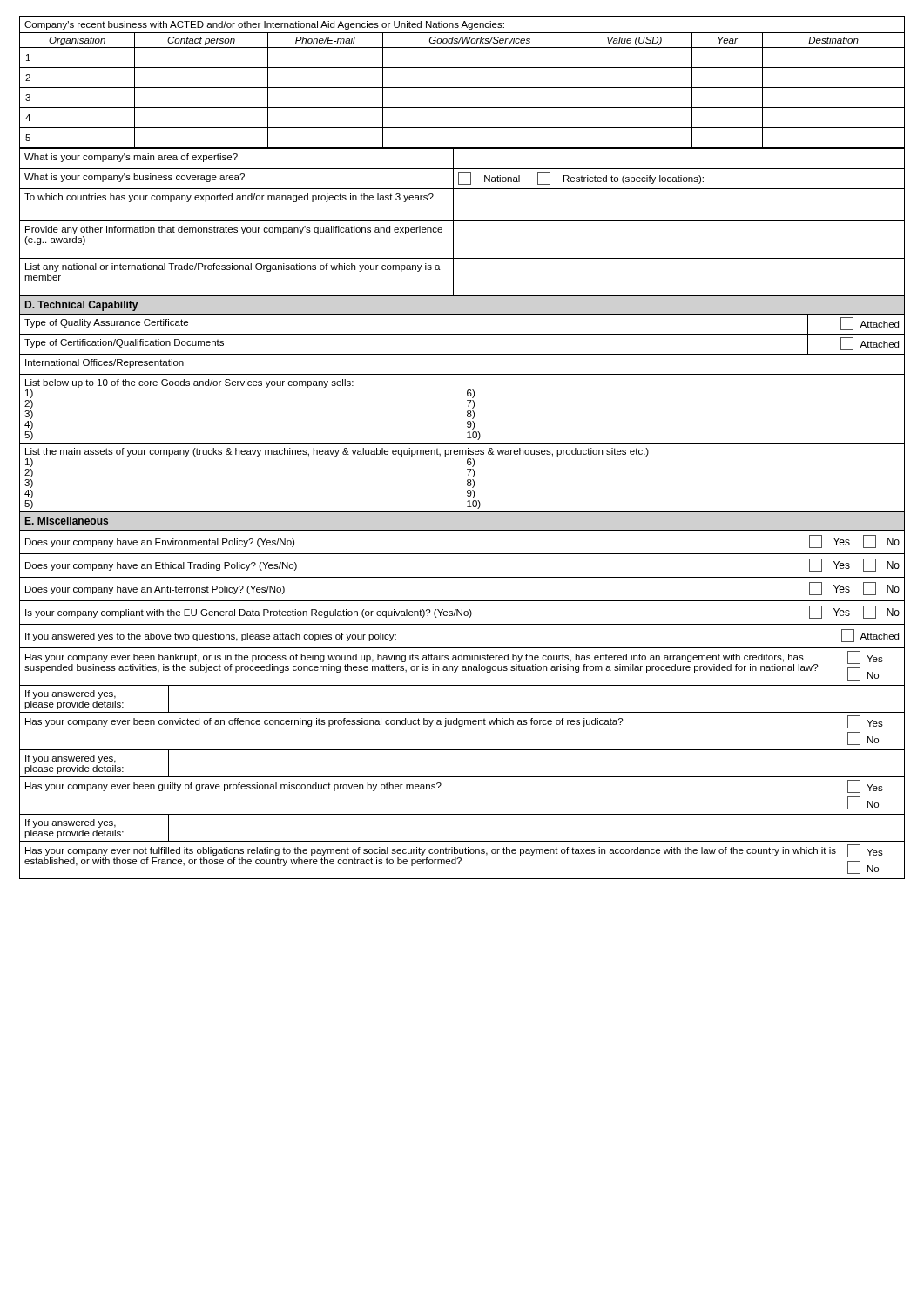
Task: Point to the element starting "What is your company's business coverage"
Action: click(462, 179)
